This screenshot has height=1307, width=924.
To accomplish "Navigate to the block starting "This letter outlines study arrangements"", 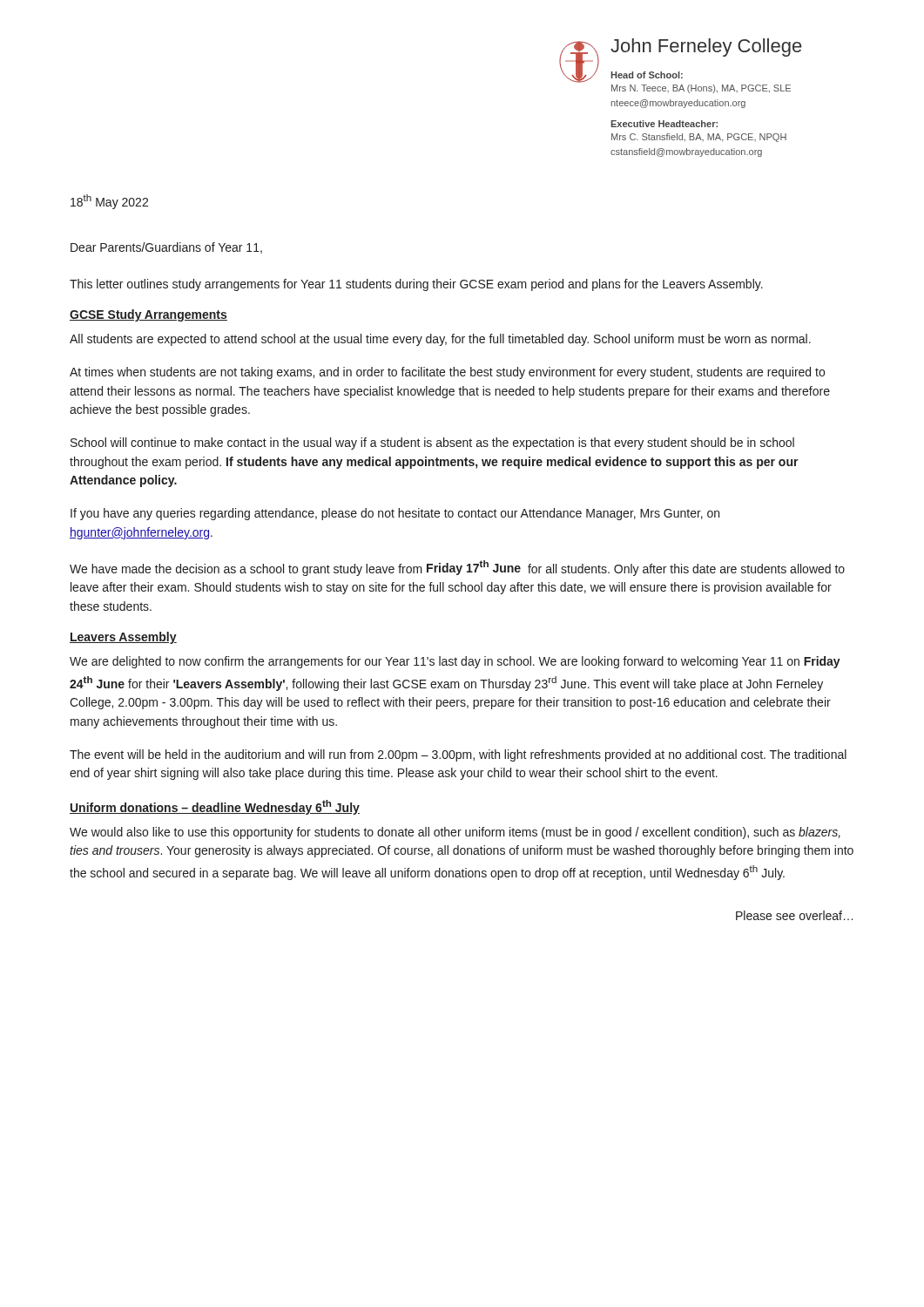I will pyautogui.click(x=417, y=284).
